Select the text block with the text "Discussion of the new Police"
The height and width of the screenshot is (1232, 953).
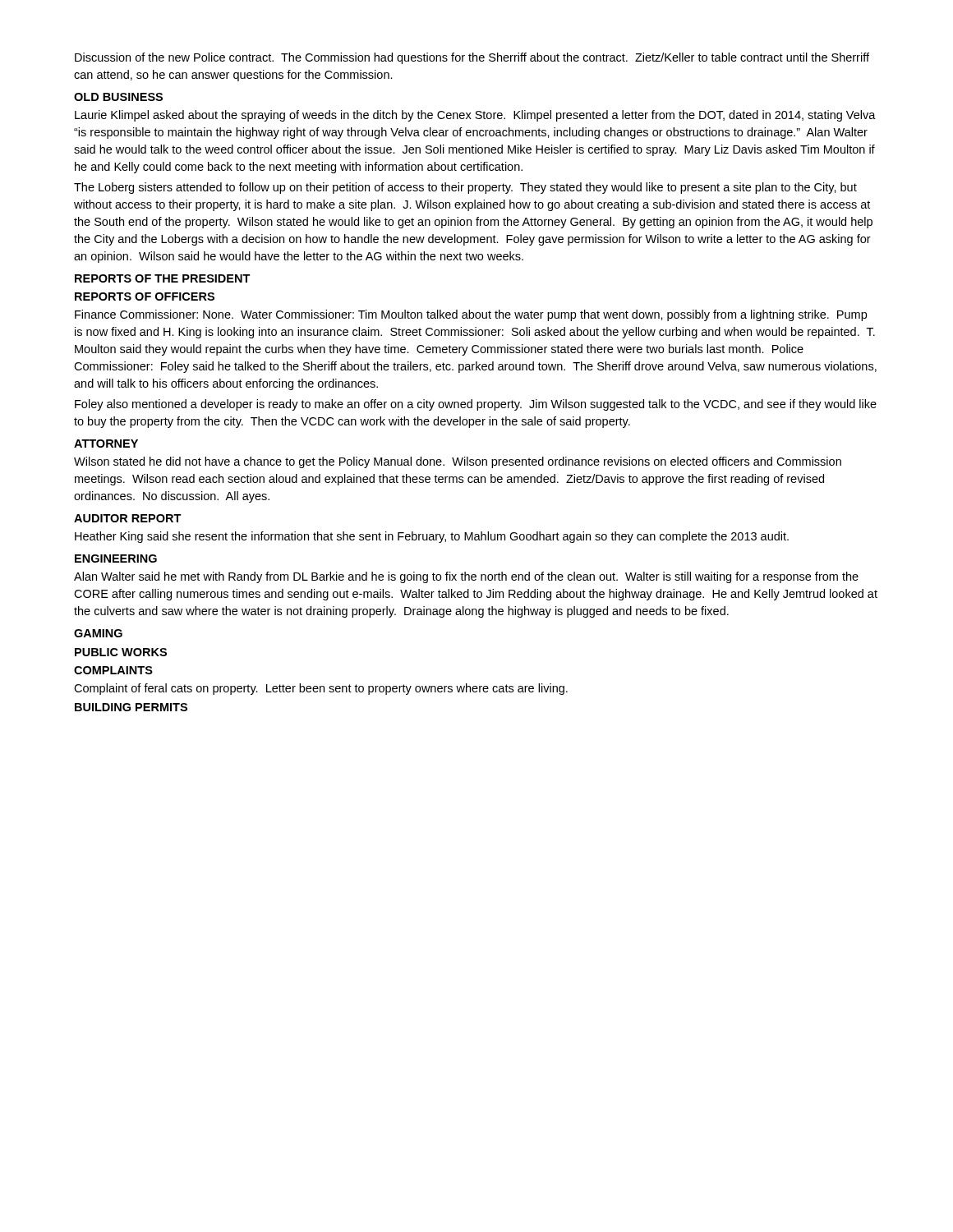472,66
